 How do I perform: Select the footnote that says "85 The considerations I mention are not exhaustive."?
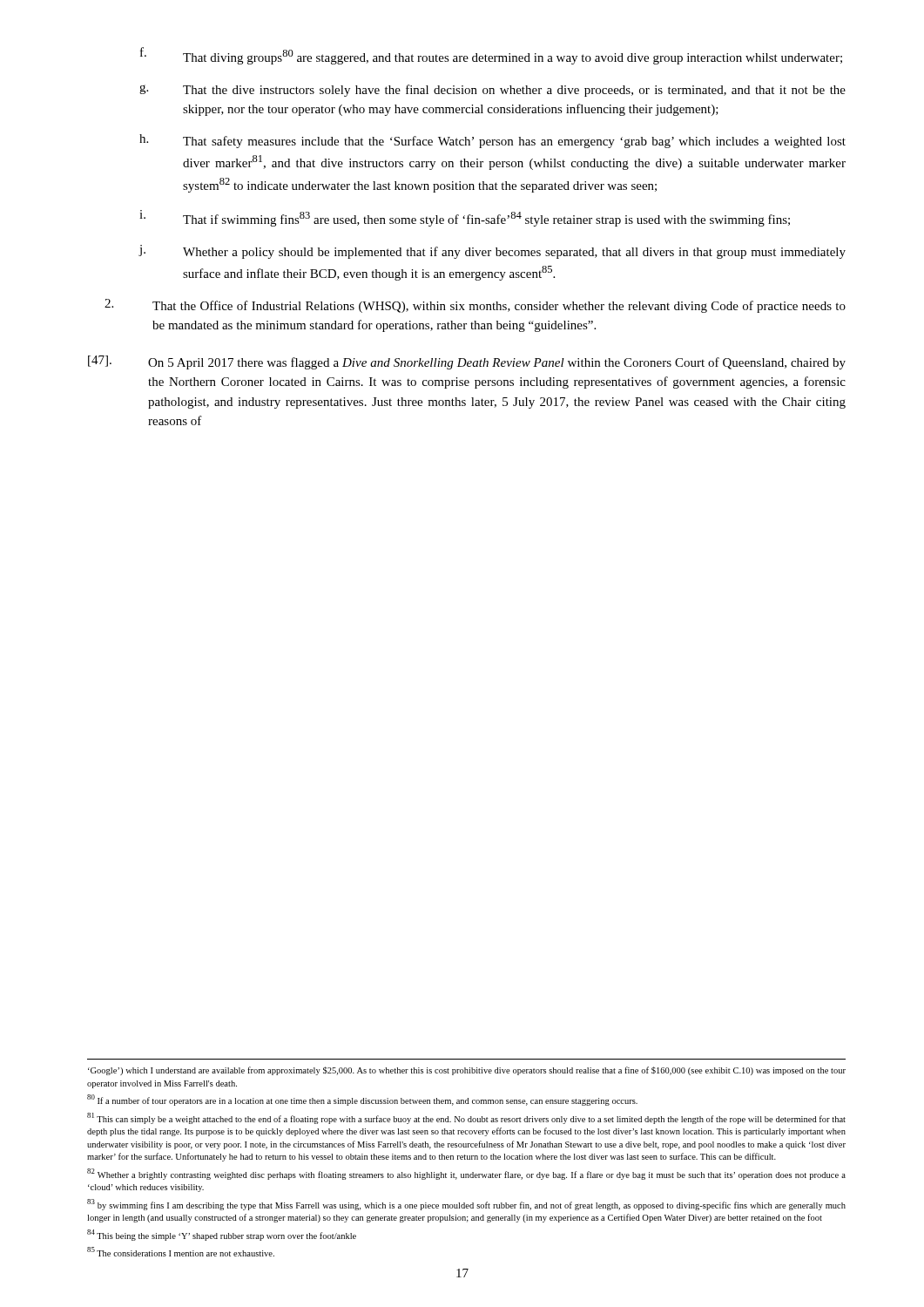point(181,1251)
